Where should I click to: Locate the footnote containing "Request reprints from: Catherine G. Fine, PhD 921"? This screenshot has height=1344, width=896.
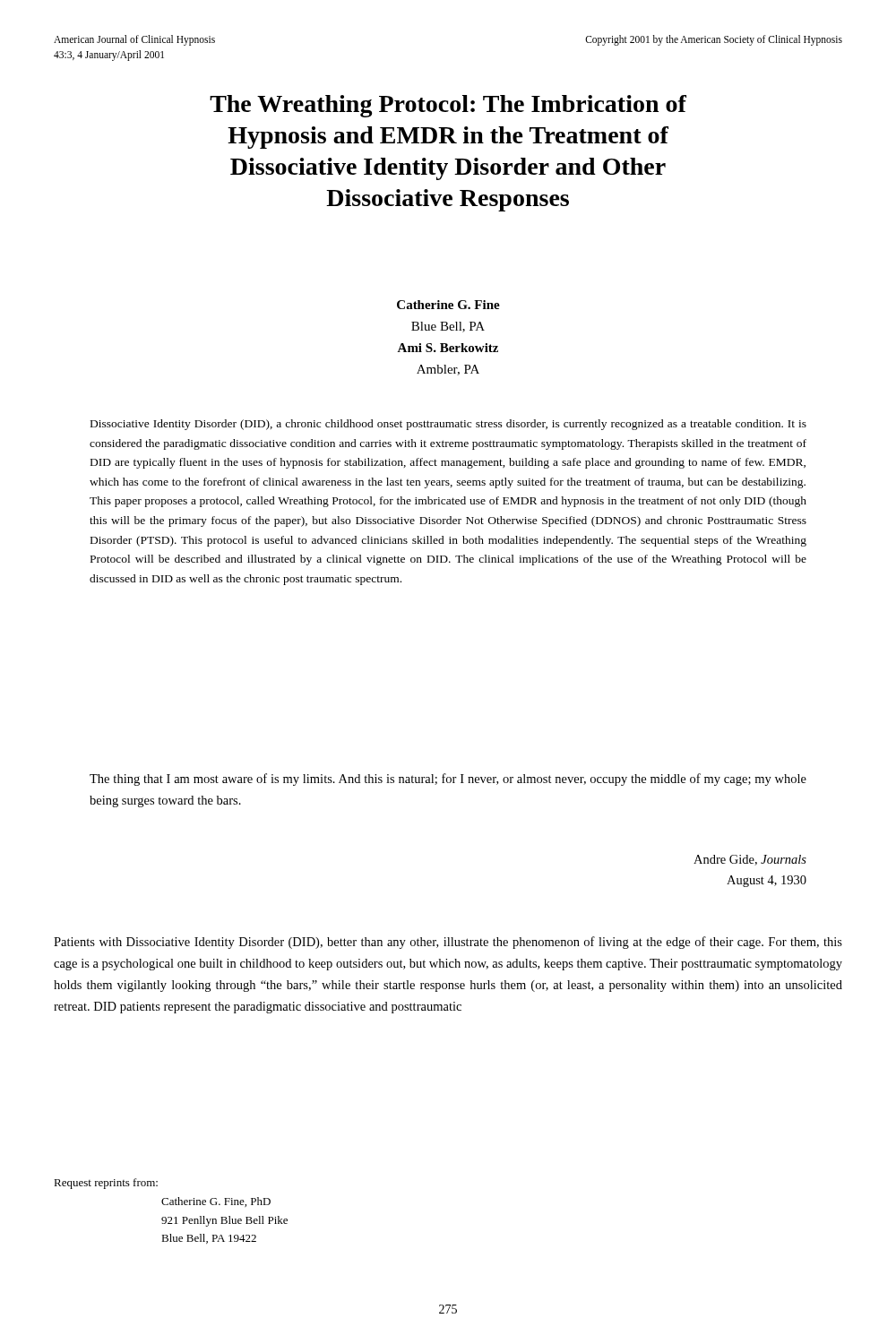pyautogui.click(x=106, y=1184)
